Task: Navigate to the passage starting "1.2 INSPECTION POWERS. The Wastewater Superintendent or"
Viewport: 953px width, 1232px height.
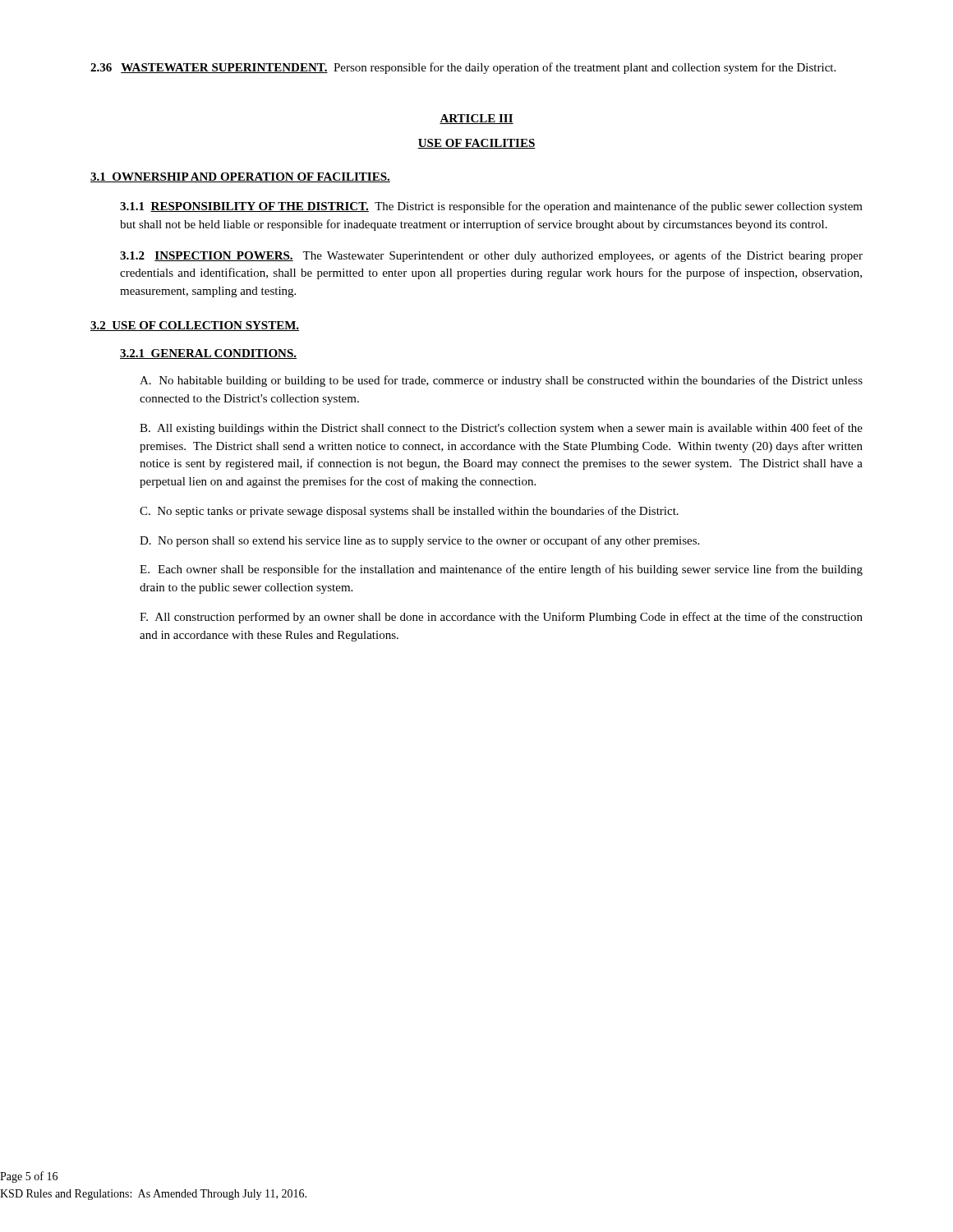Action: [491, 274]
